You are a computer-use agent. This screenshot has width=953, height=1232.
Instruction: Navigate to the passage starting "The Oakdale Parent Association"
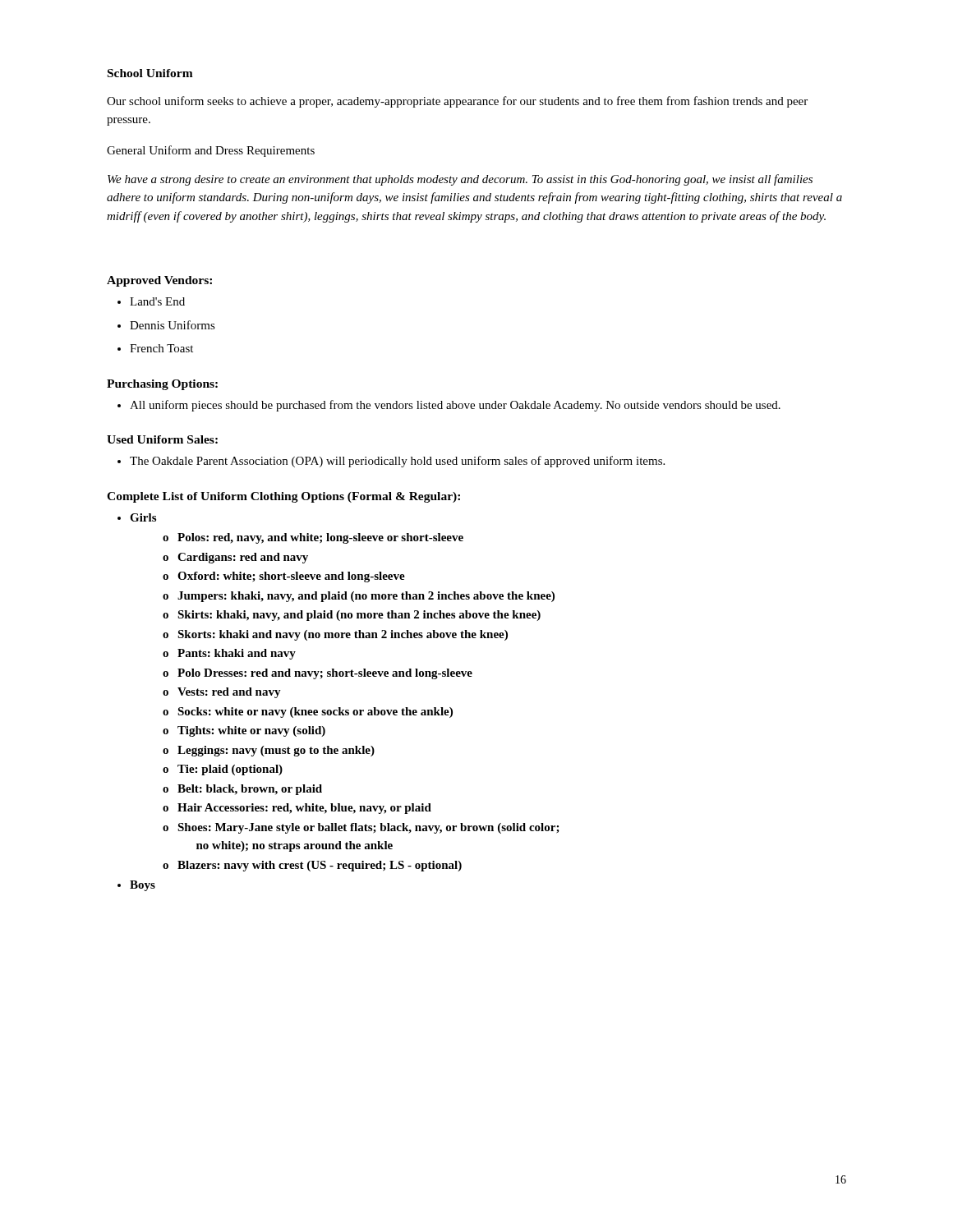pyautogui.click(x=476, y=461)
